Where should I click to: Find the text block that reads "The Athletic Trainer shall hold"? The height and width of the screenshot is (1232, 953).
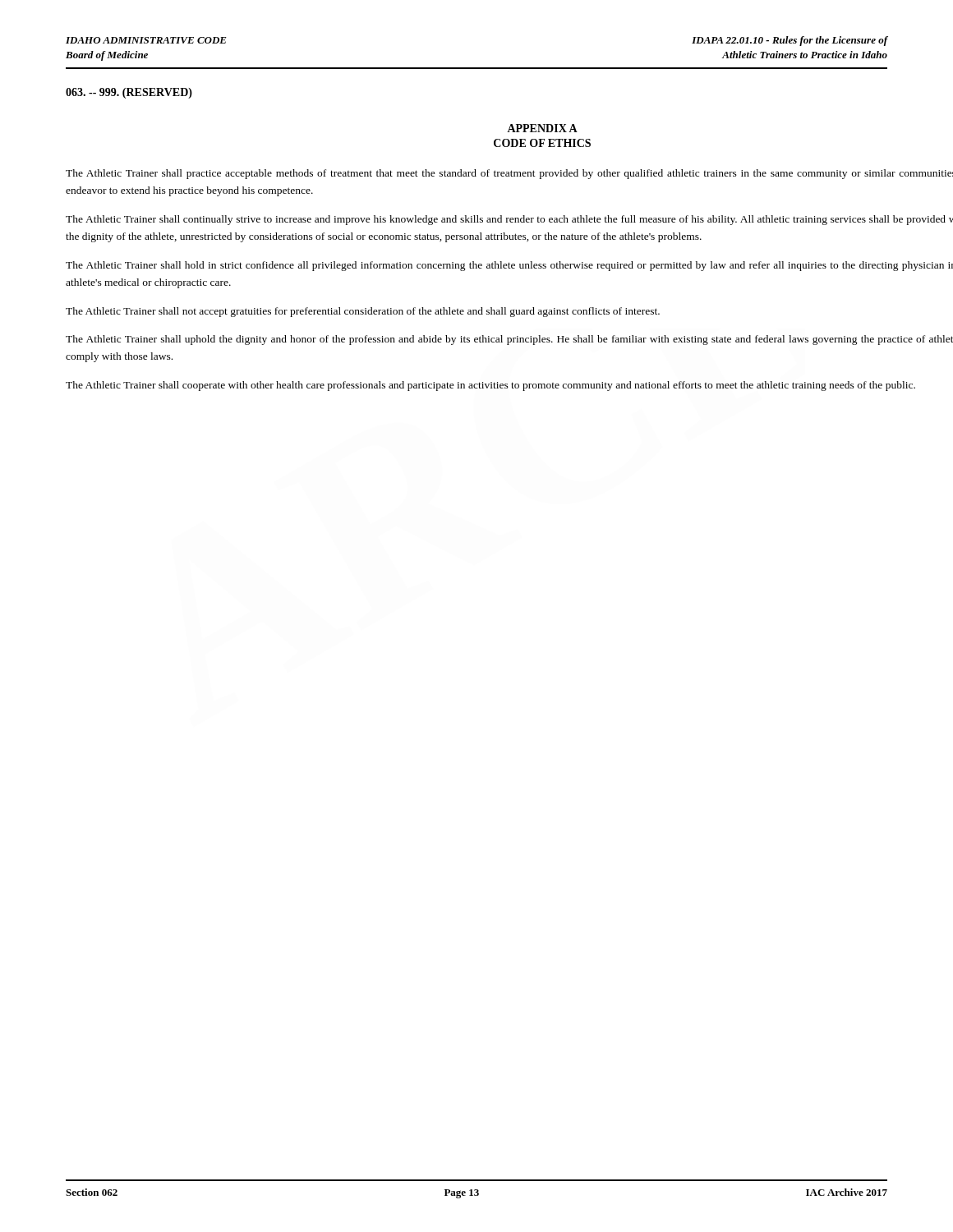pos(509,273)
